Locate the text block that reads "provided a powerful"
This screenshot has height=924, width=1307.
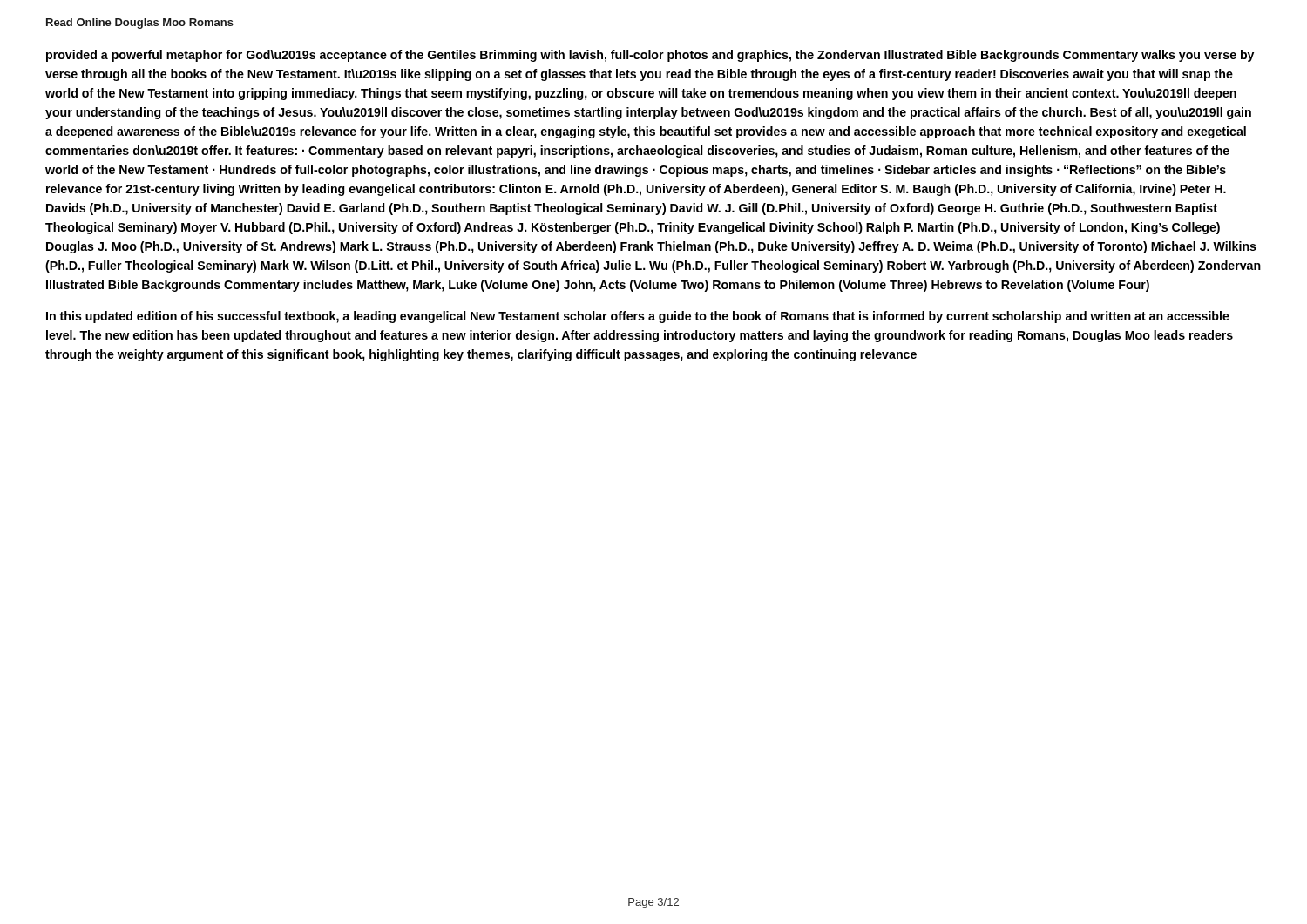(x=654, y=205)
